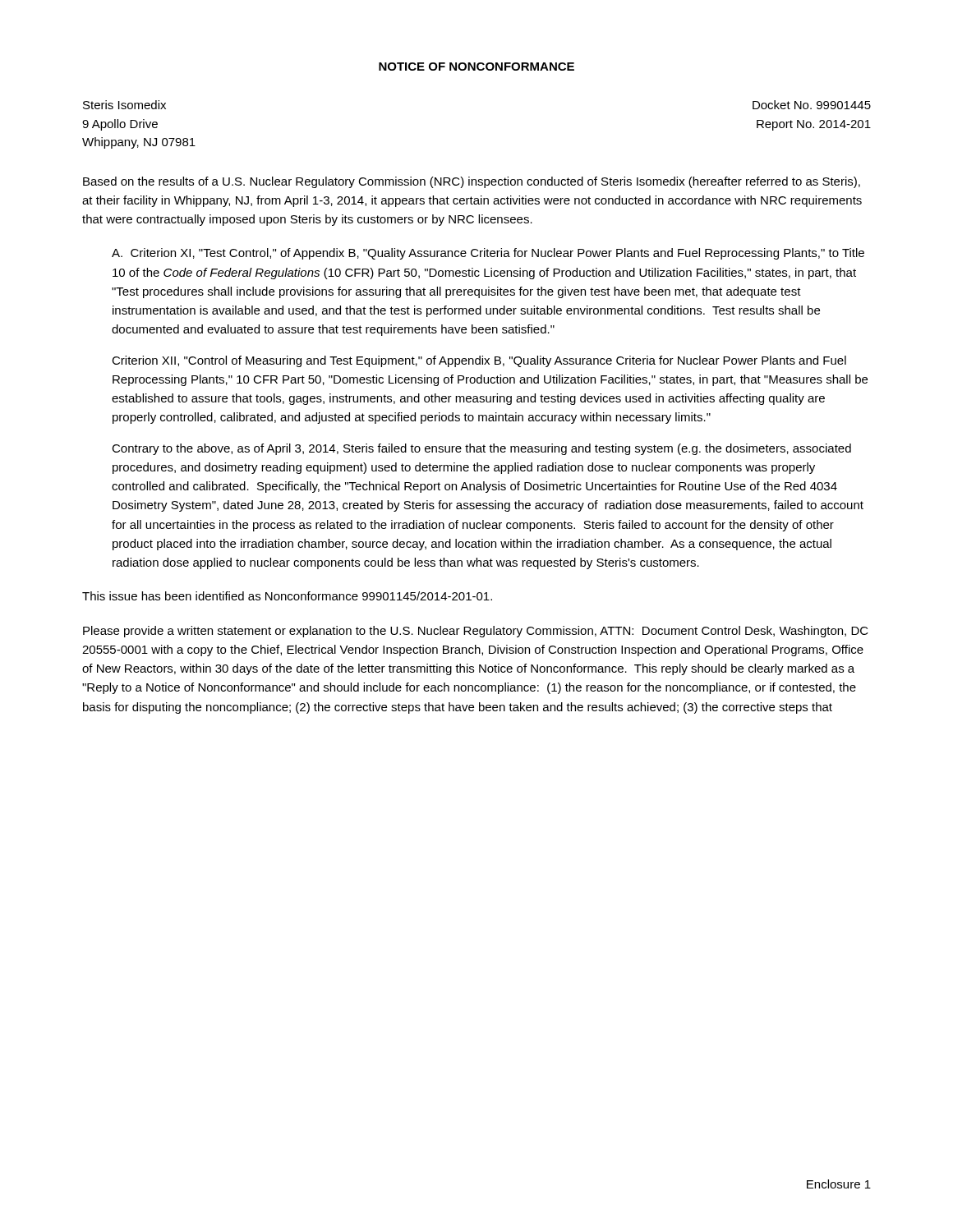Find the region starting "Based on the results of a"
953x1232 pixels.
point(472,200)
